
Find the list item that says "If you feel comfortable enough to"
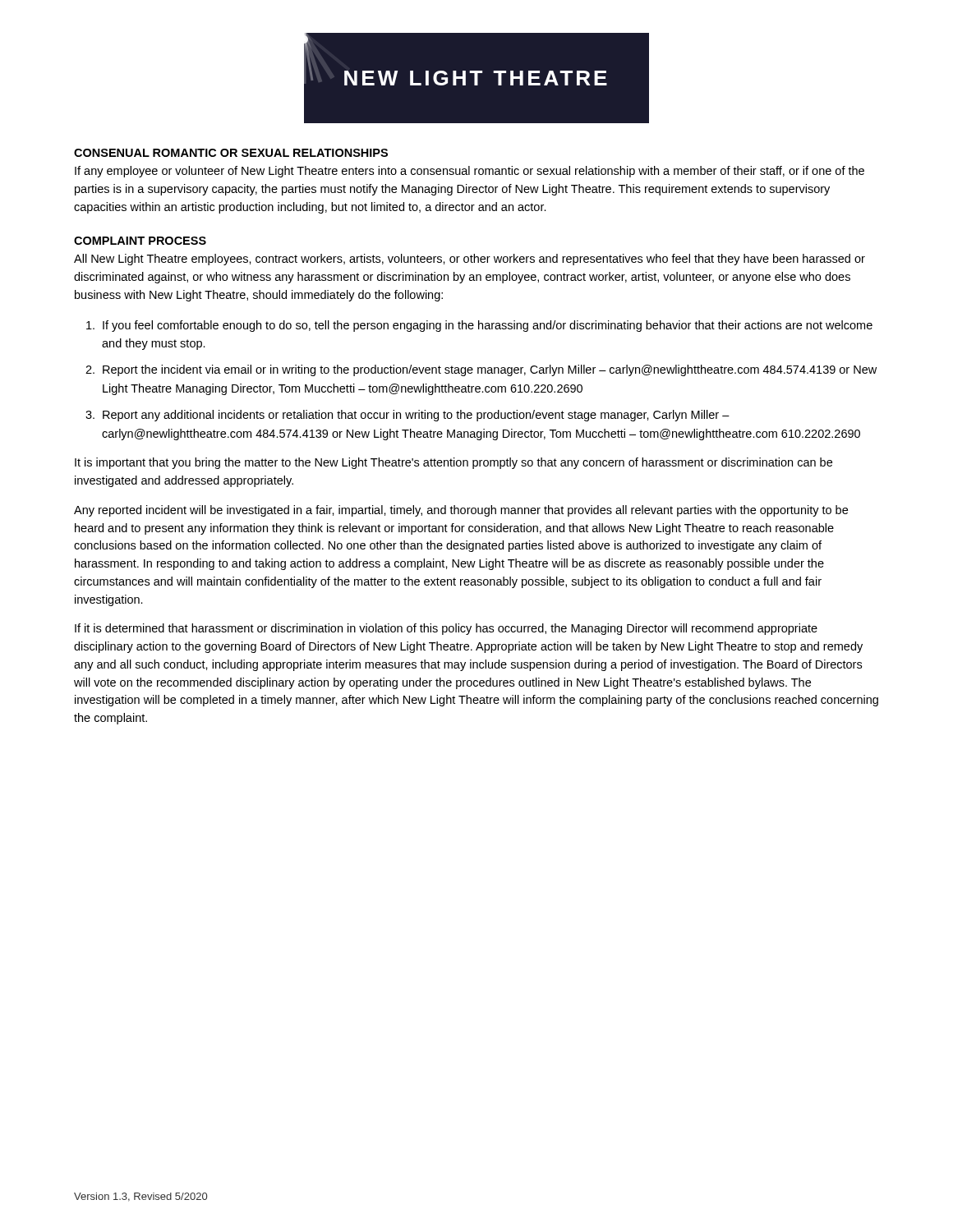tap(487, 334)
